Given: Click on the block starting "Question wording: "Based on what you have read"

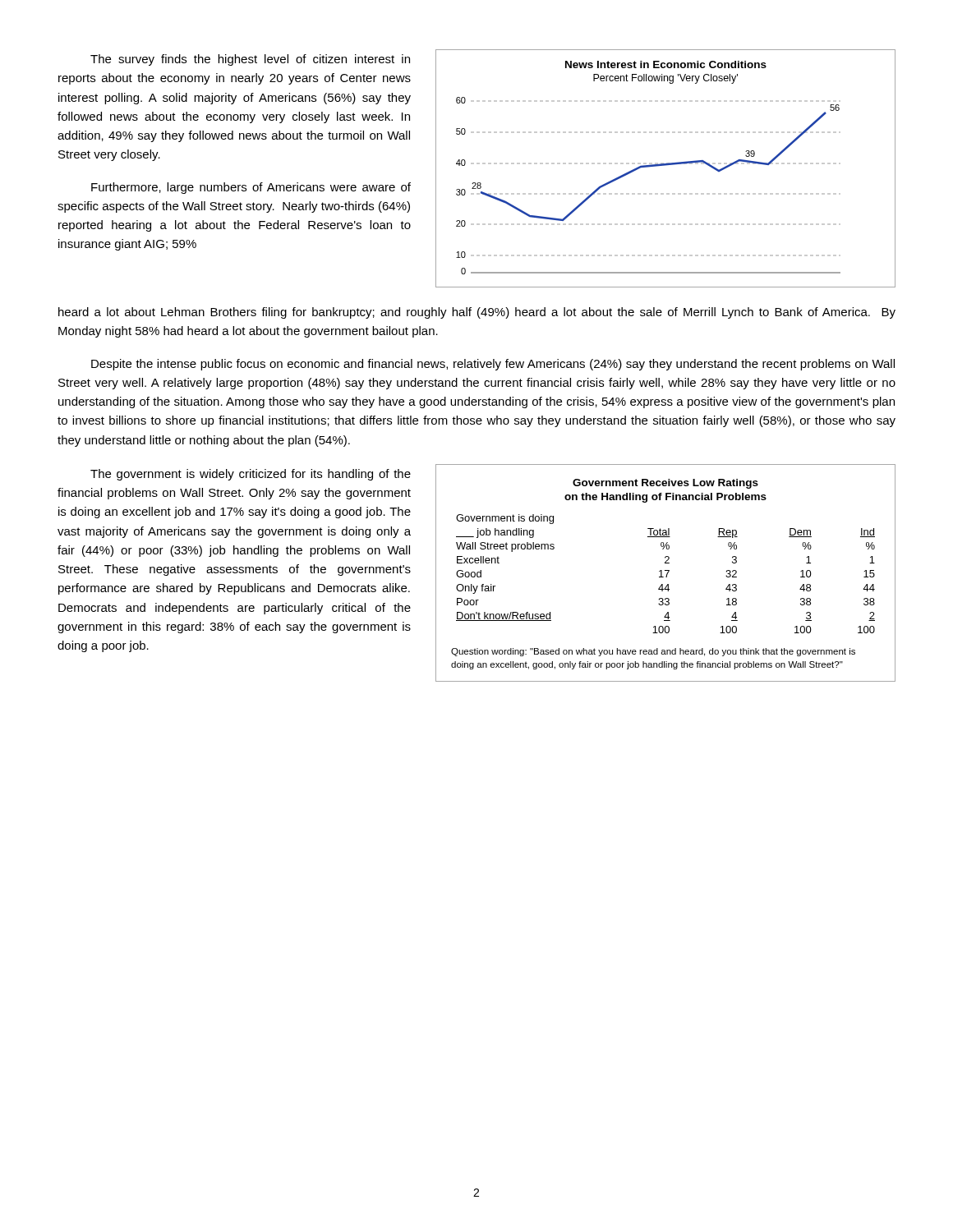Looking at the screenshot, I should click(653, 658).
